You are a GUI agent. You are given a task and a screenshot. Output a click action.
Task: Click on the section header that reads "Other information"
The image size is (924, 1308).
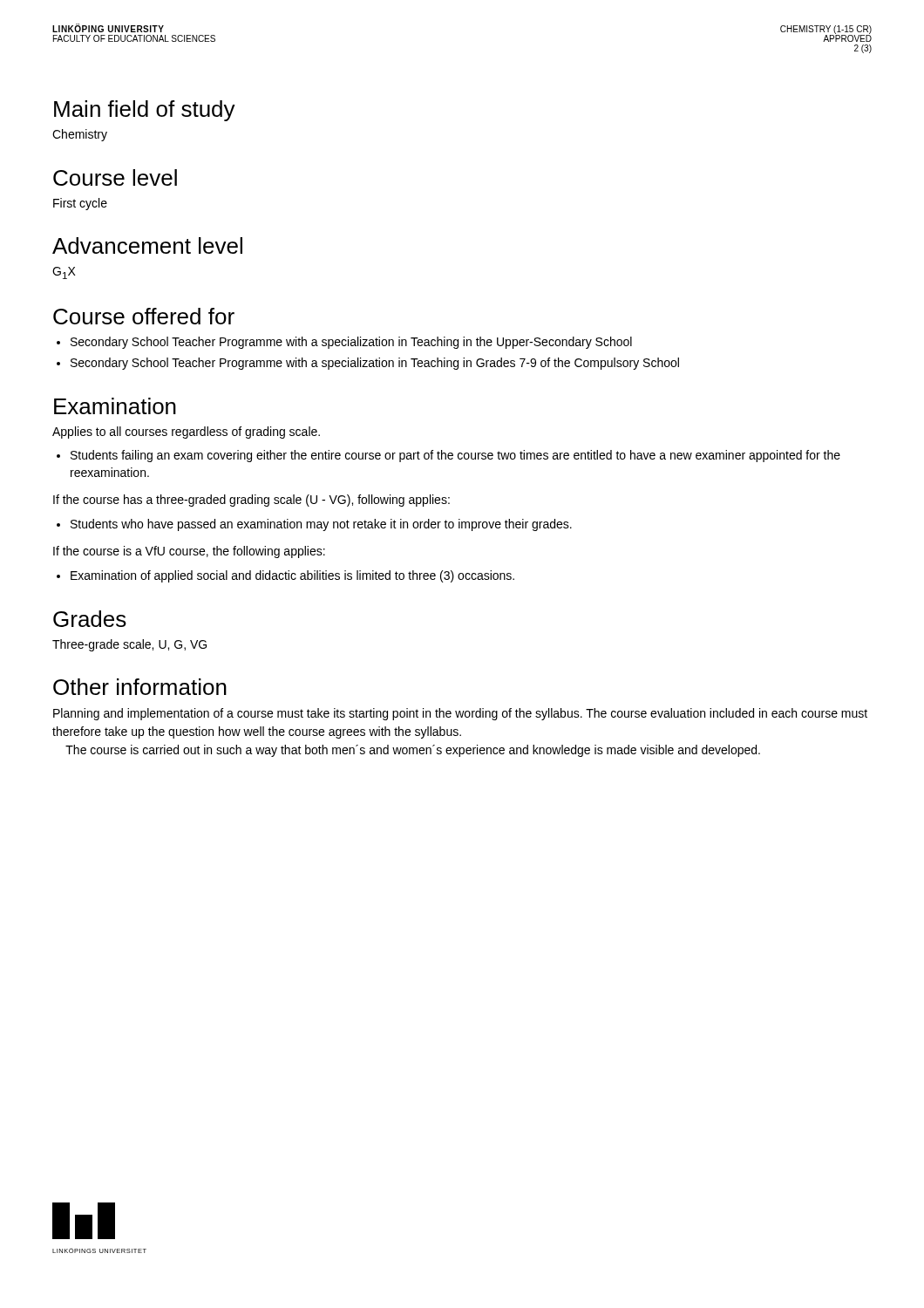click(x=140, y=687)
